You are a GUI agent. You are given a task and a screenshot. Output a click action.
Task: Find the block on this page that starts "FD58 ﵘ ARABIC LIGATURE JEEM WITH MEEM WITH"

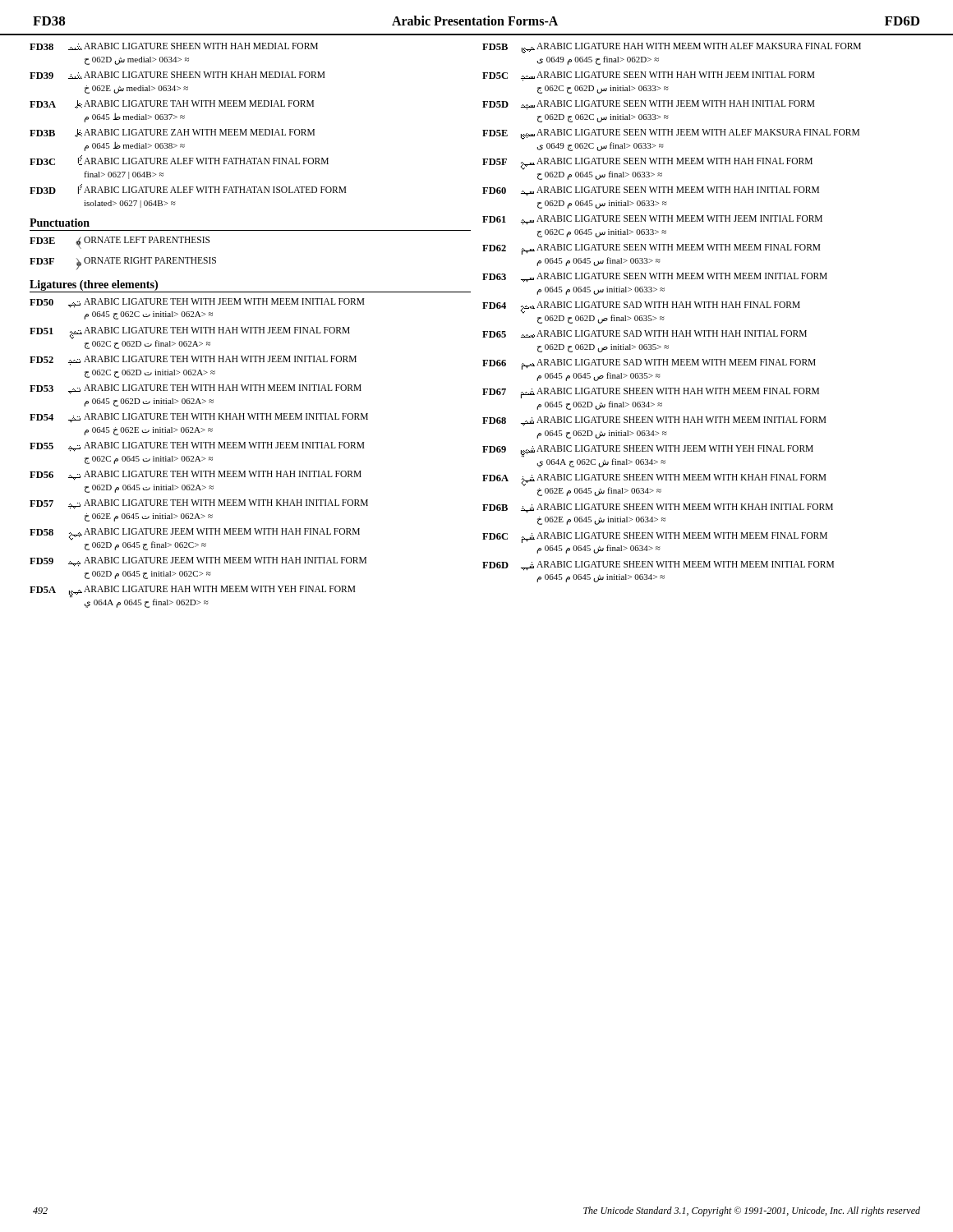point(250,539)
